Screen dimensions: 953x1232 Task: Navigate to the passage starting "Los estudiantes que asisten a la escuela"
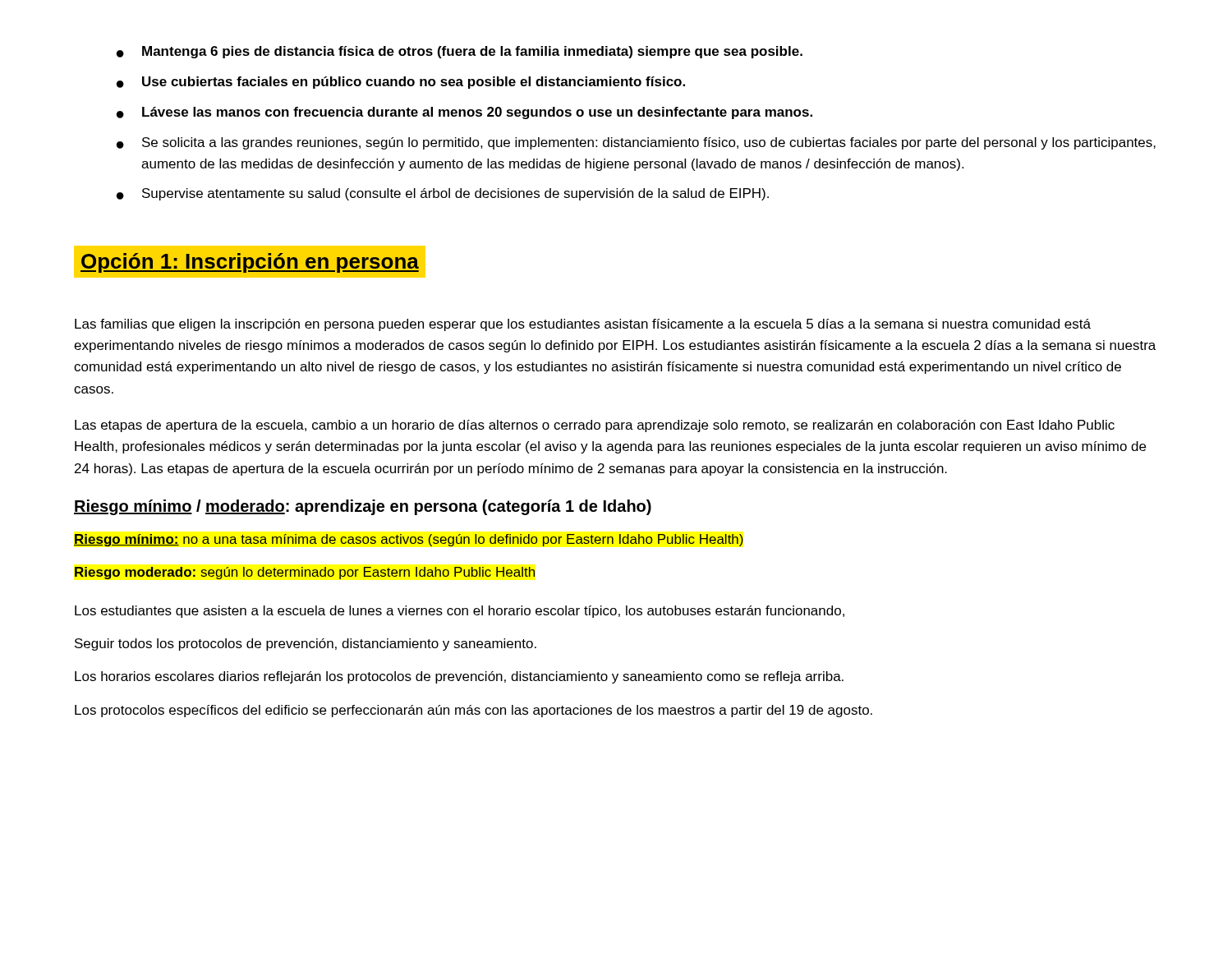[x=460, y=611]
